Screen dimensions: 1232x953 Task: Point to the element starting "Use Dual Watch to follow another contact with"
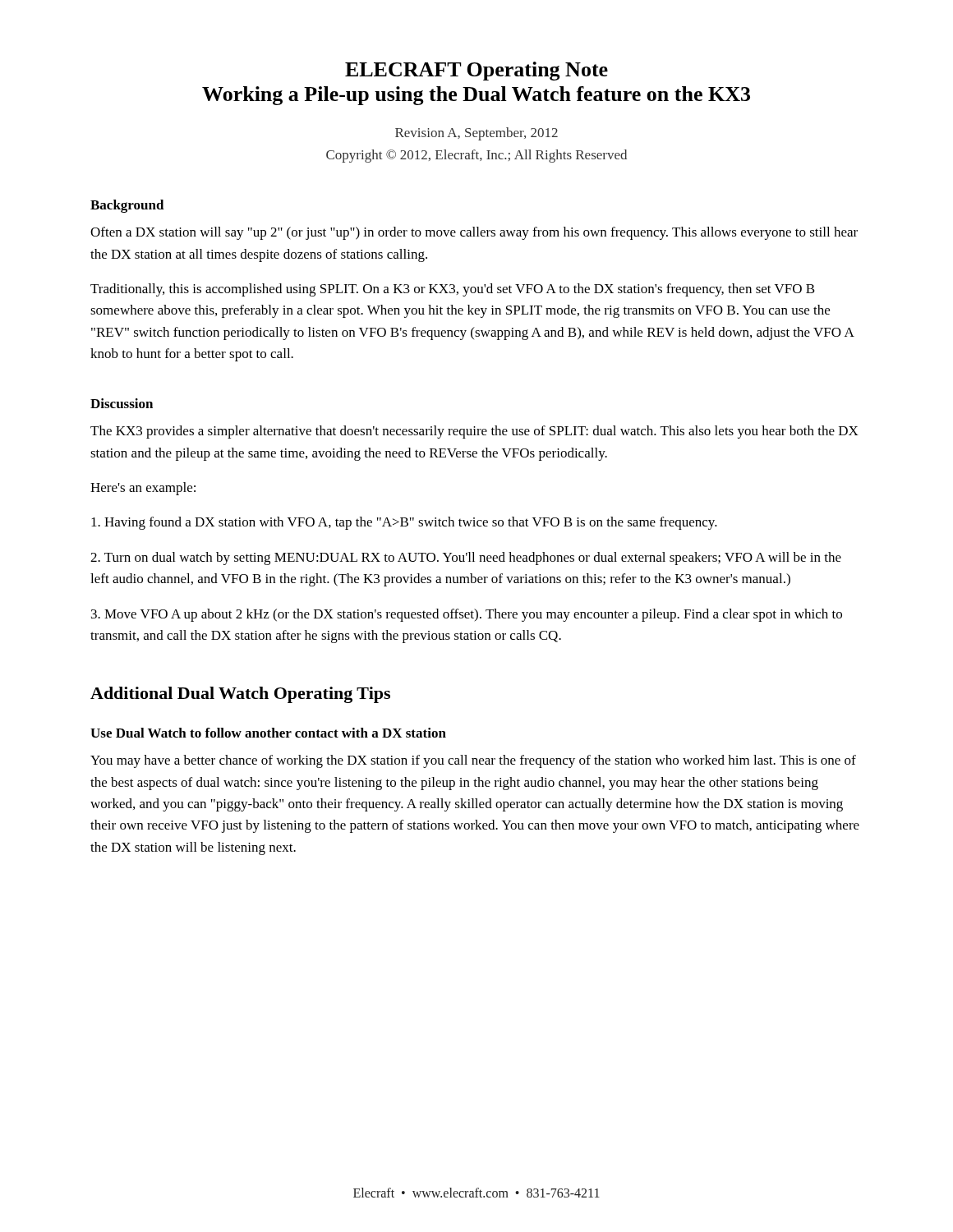pos(268,733)
